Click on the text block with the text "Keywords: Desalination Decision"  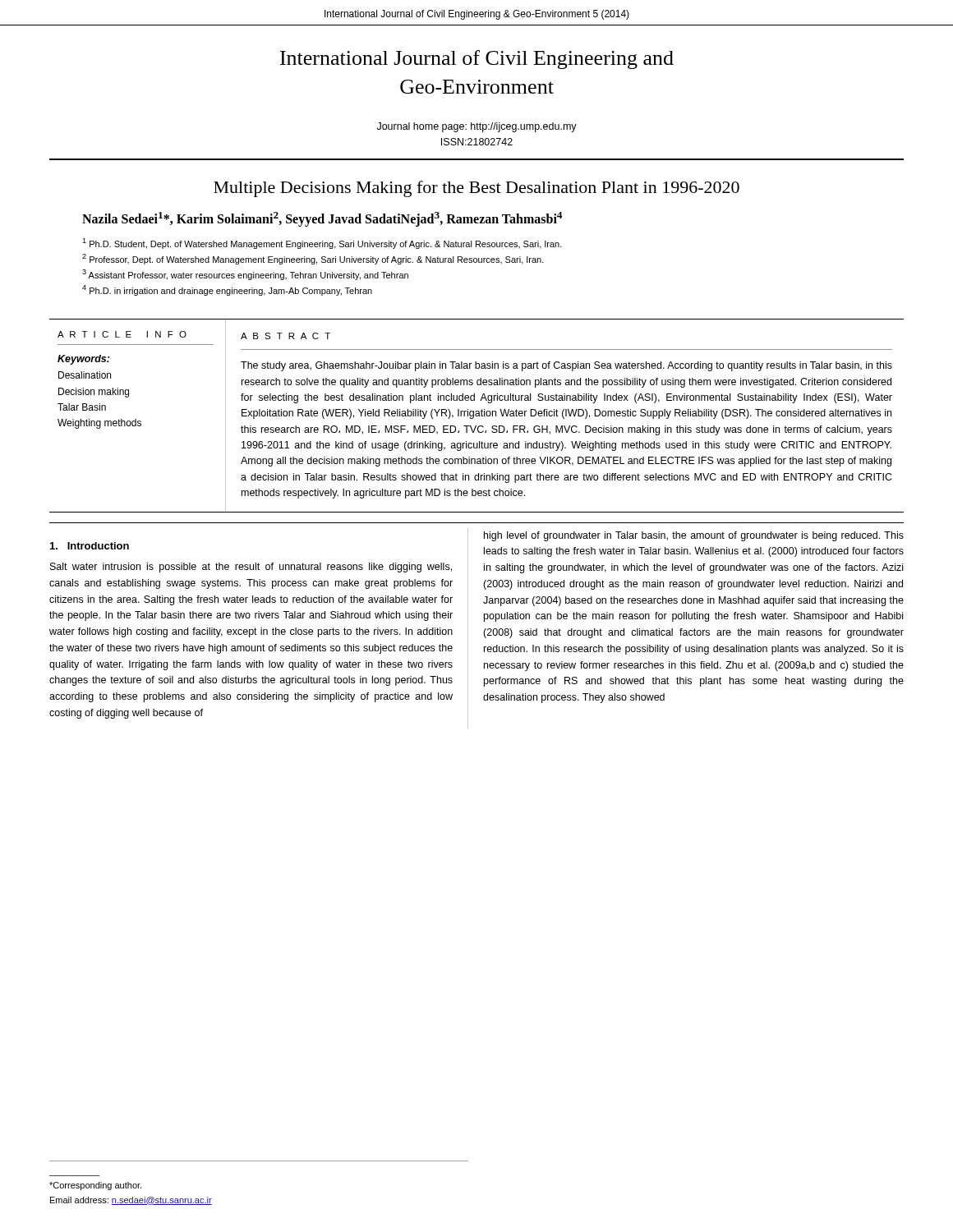136,392
